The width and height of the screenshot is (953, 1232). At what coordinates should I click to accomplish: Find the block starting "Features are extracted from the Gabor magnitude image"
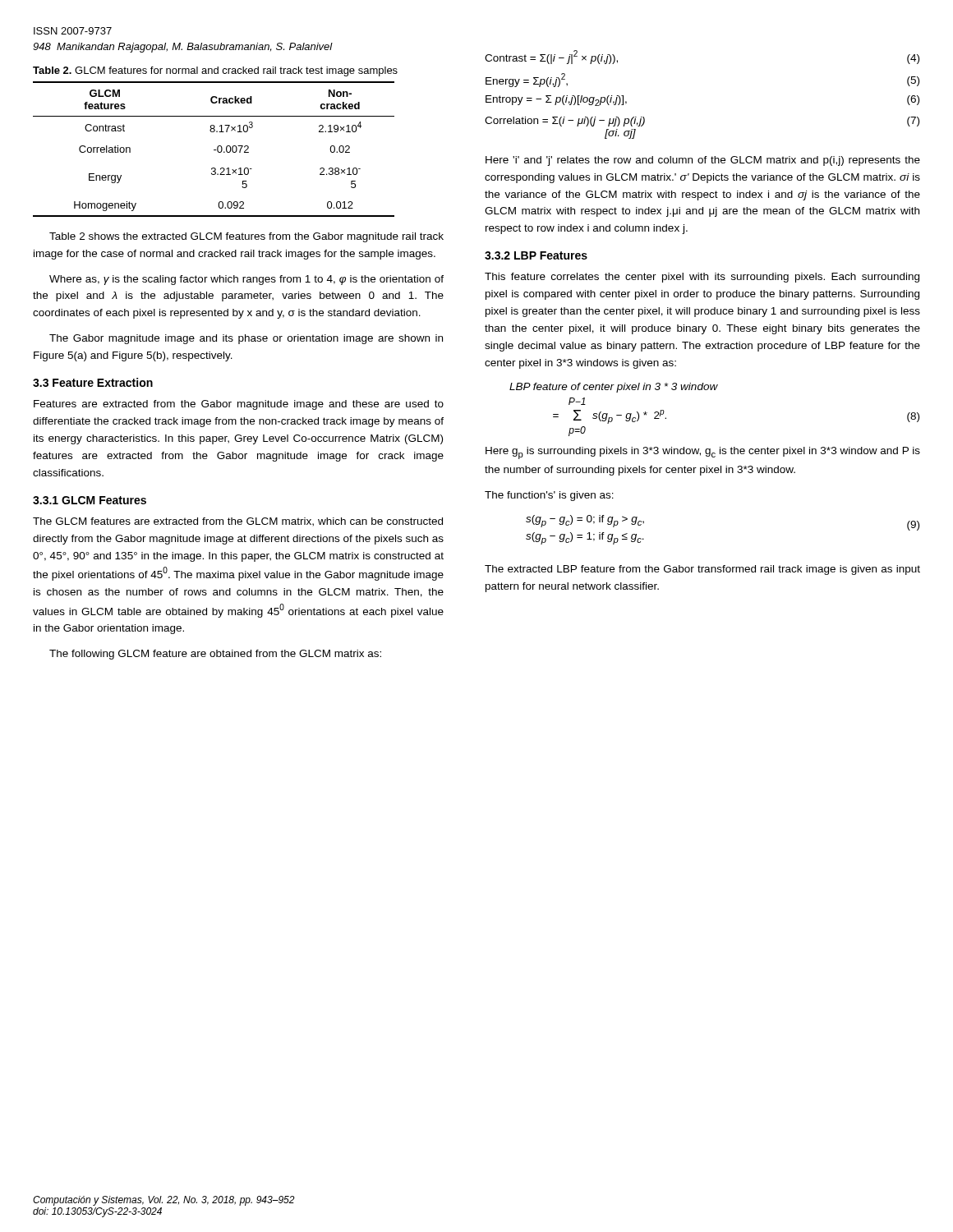coord(238,439)
